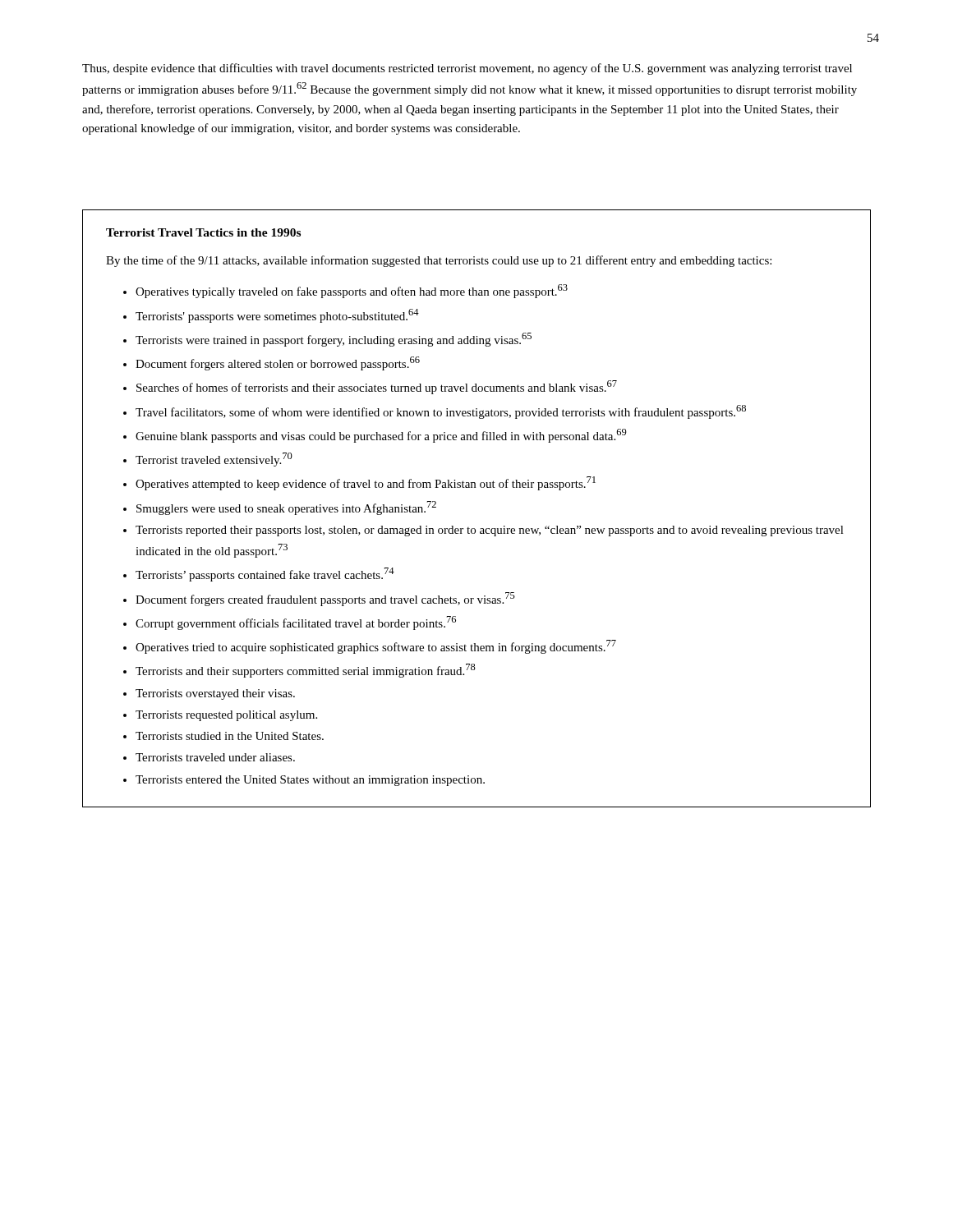Click the passage that begins "Terrorists and their supporters committed"

[306, 670]
